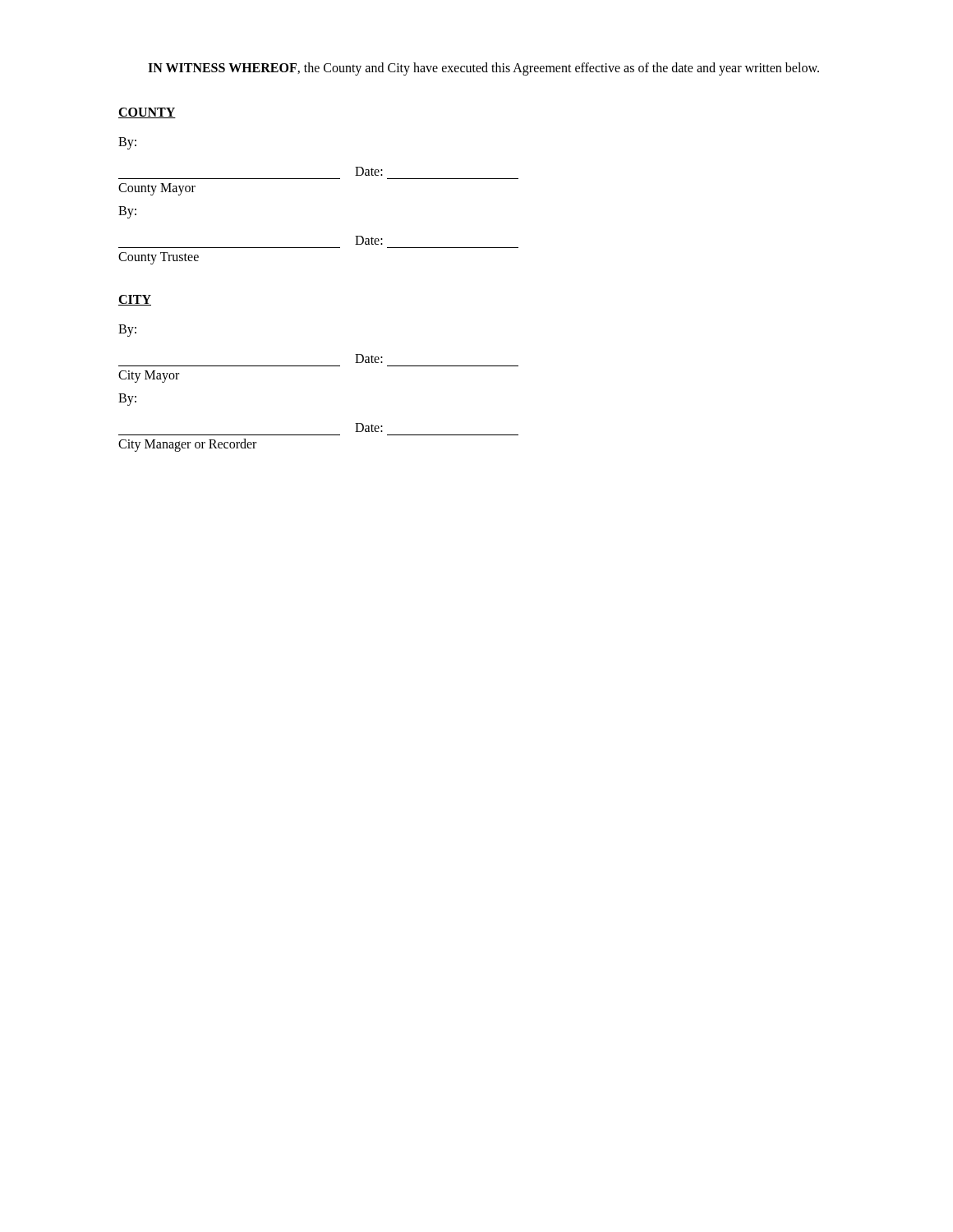953x1232 pixels.
Task: Point to the region starting "Date: County Trustee"
Action: click(x=476, y=249)
